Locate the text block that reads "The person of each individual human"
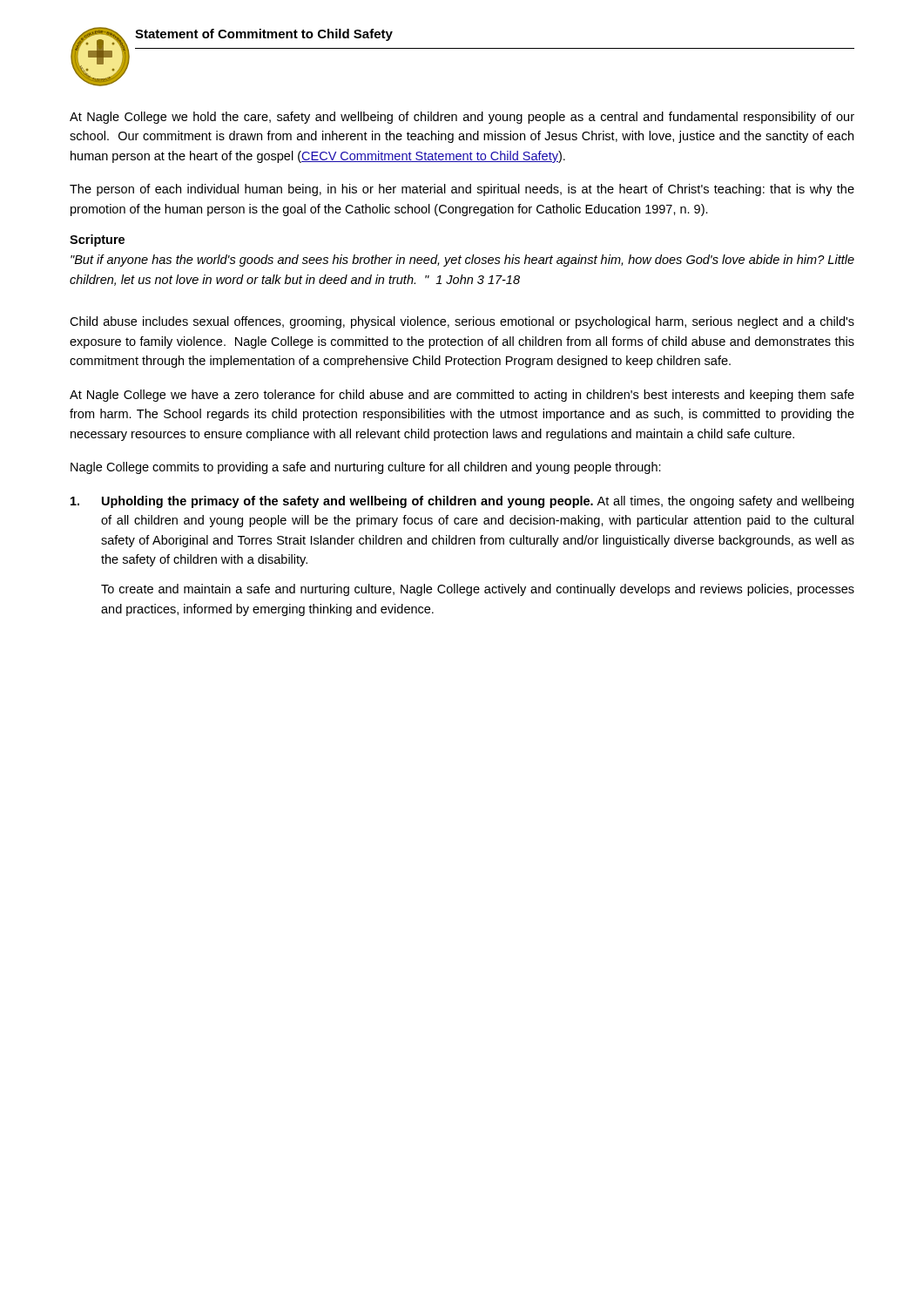The image size is (924, 1307). (x=462, y=199)
